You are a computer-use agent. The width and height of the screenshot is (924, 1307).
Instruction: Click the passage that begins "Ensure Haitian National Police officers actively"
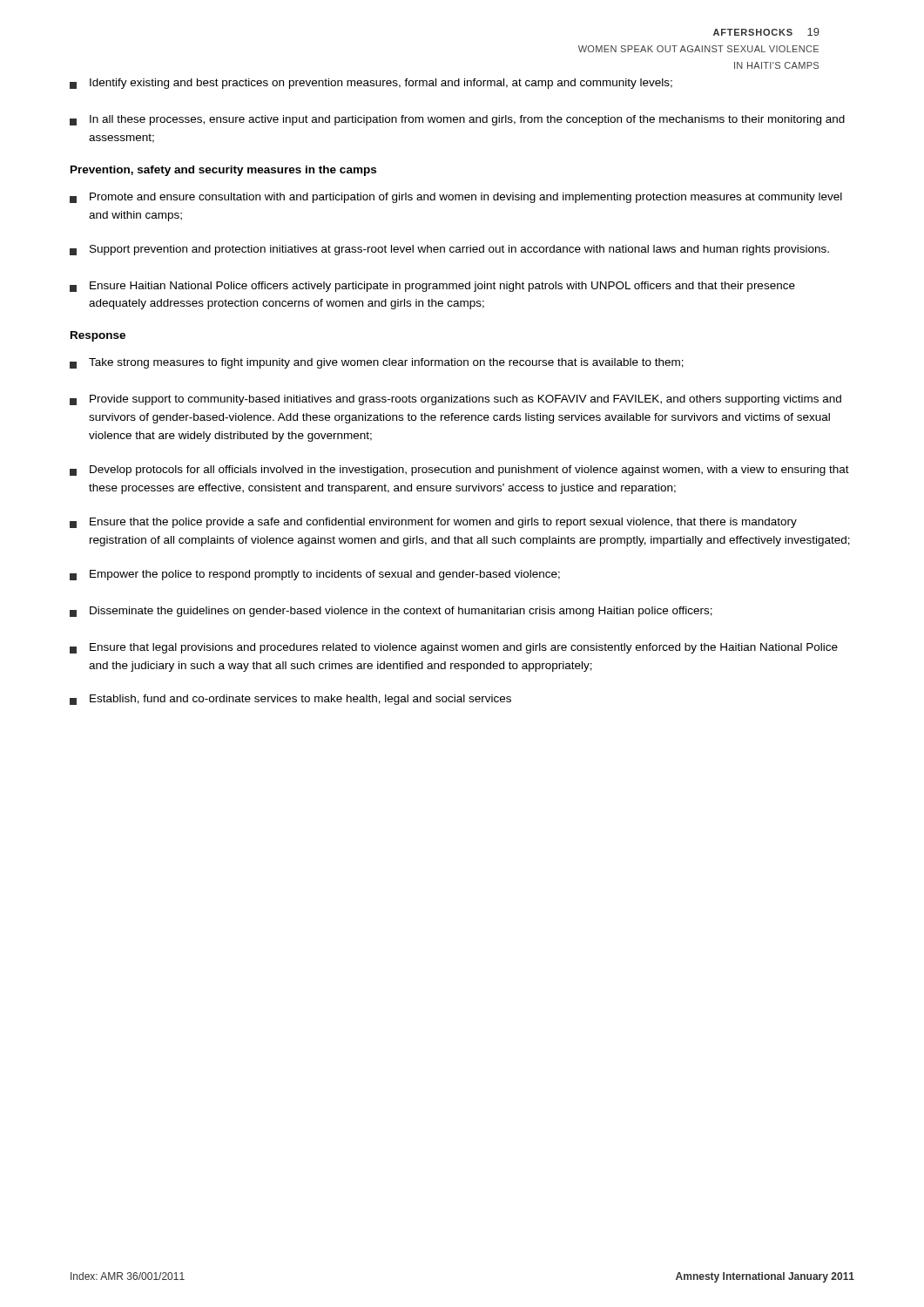pyautogui.click(x=462, y=295)
